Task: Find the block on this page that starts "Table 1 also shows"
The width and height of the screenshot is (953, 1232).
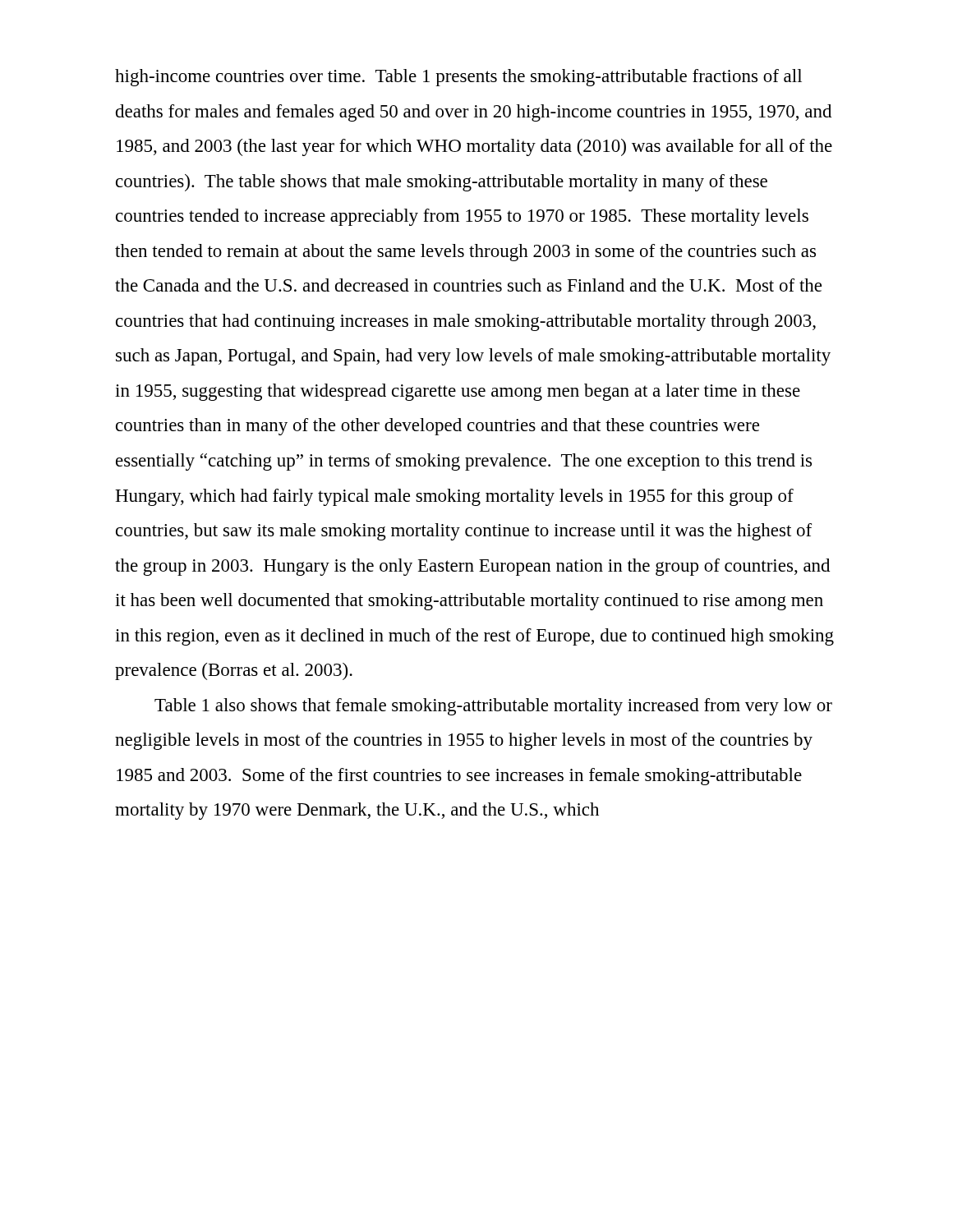Action: pos(493,707)
